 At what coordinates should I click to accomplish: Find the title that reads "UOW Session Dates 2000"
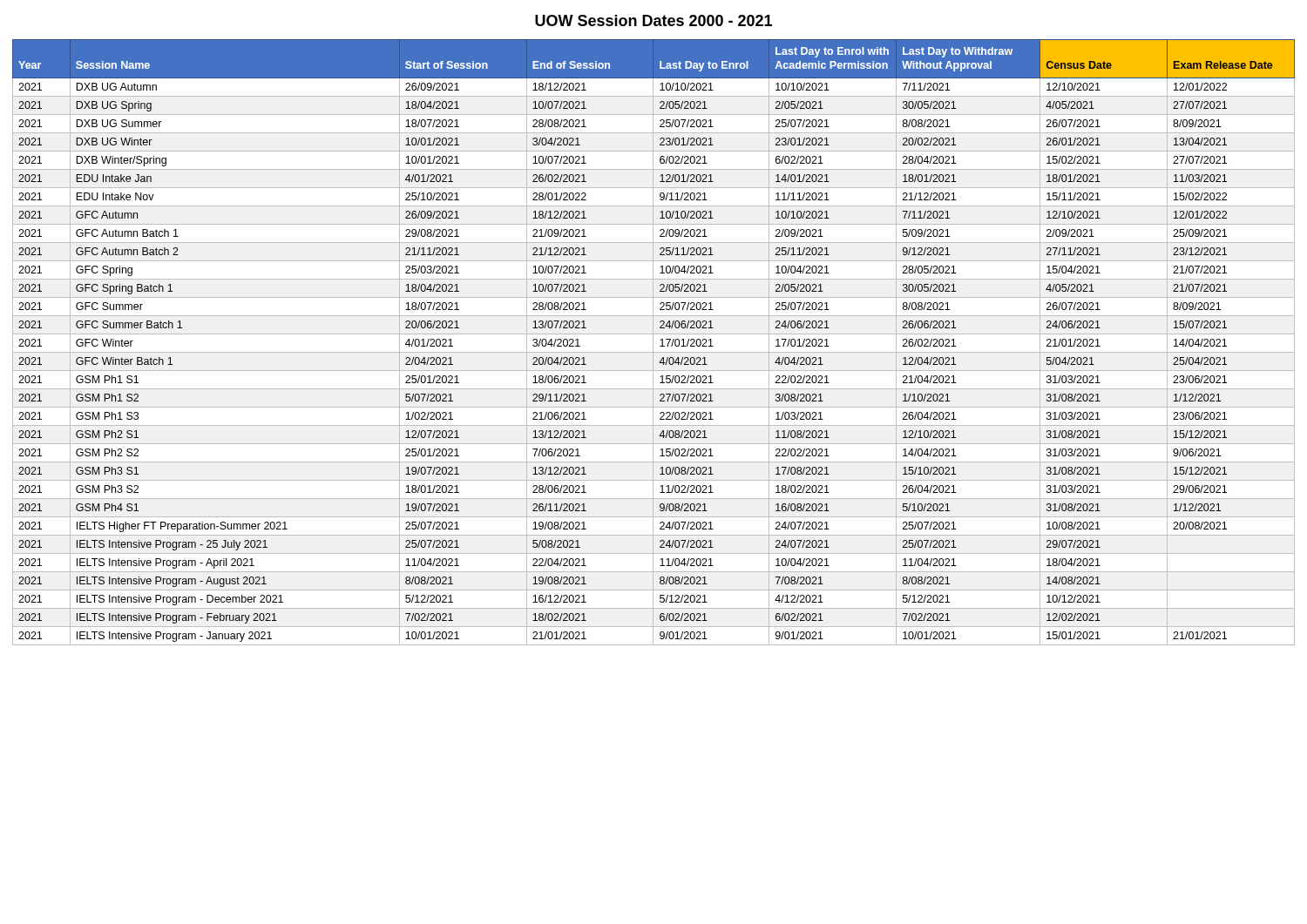(x=653, y=21)
